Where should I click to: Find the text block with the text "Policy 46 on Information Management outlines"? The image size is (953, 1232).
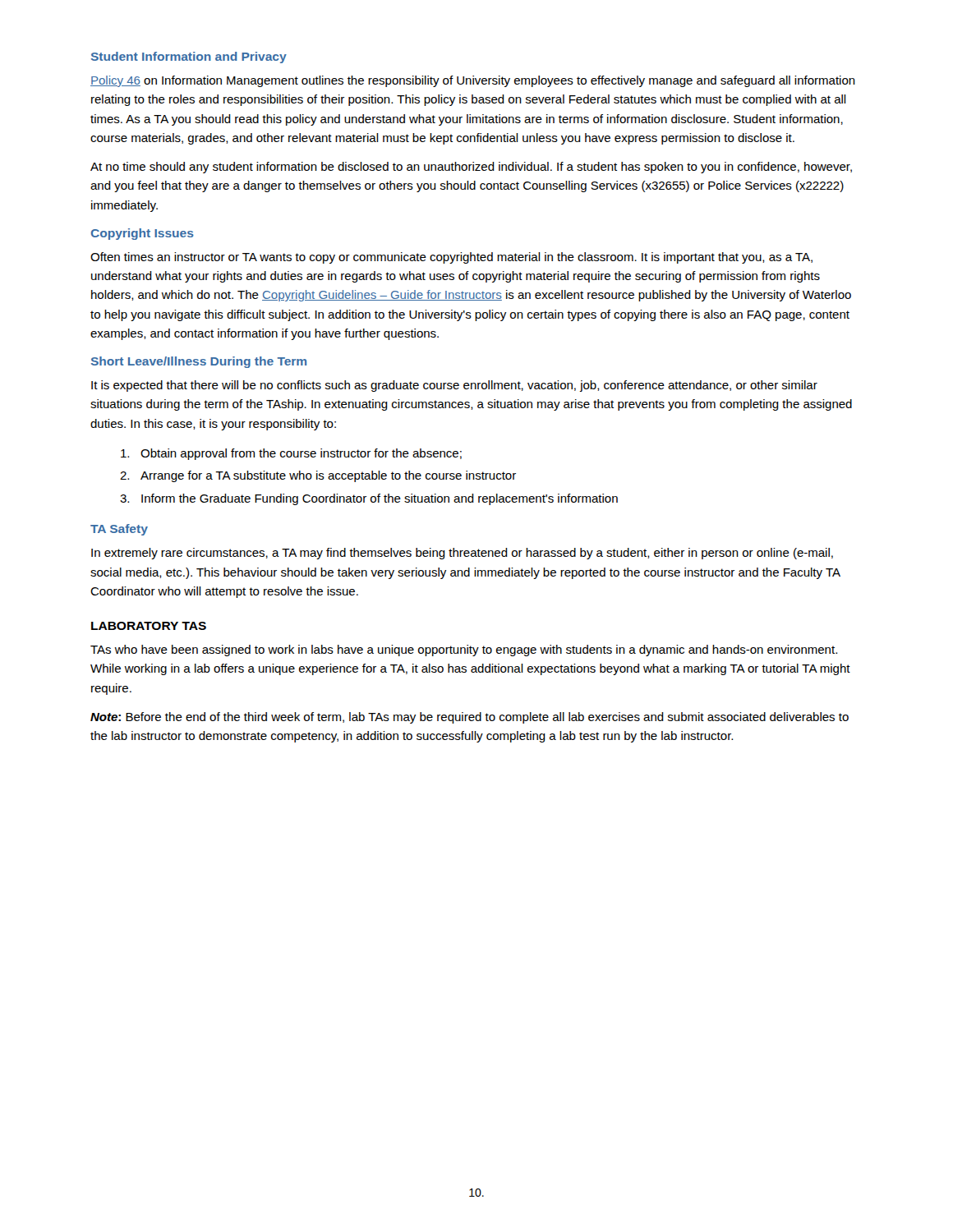476,142
